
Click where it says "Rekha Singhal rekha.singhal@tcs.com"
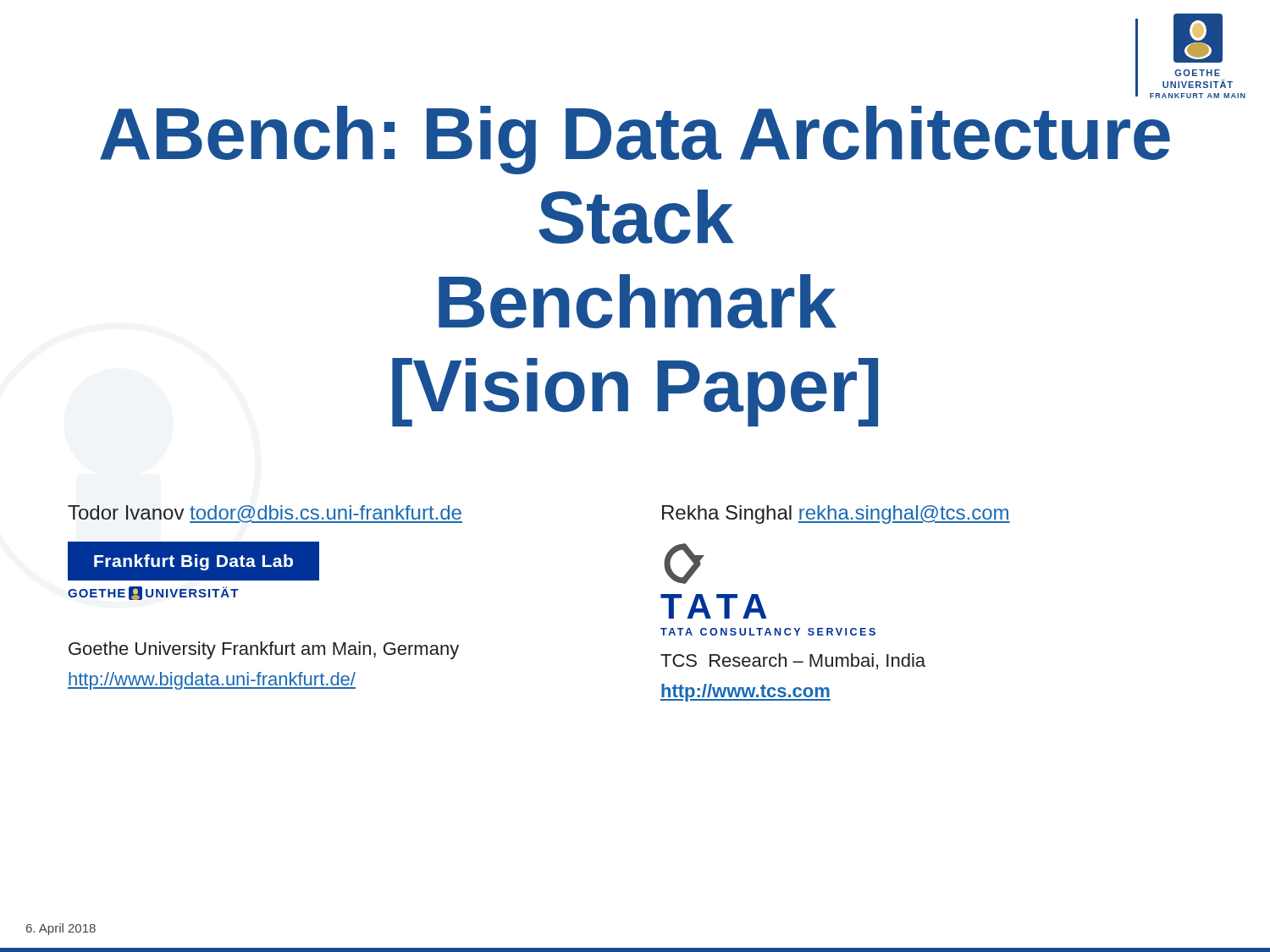pos(835,512)
